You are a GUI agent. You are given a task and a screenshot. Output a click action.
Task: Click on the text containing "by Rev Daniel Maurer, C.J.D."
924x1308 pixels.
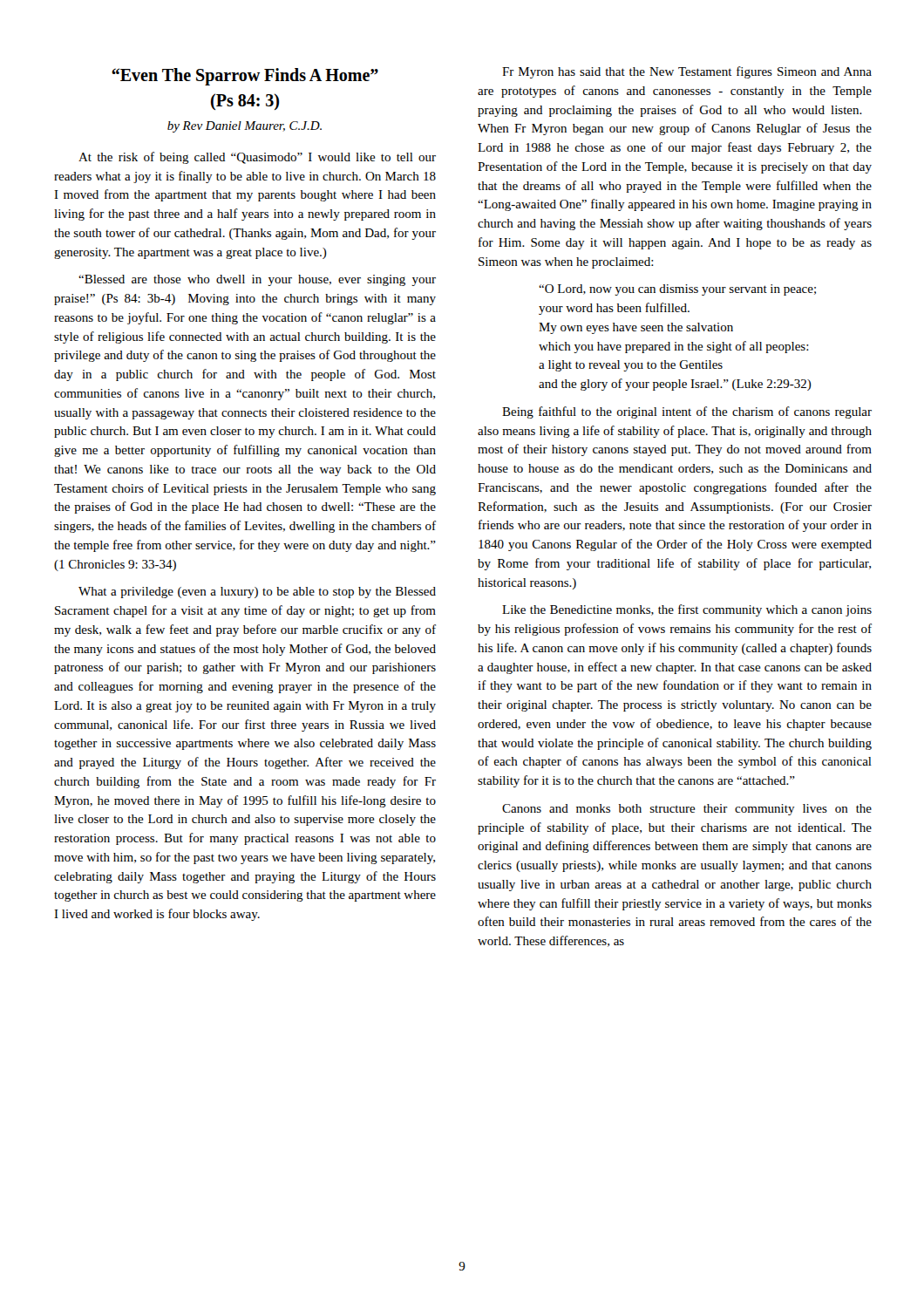[x=245, y=126]
